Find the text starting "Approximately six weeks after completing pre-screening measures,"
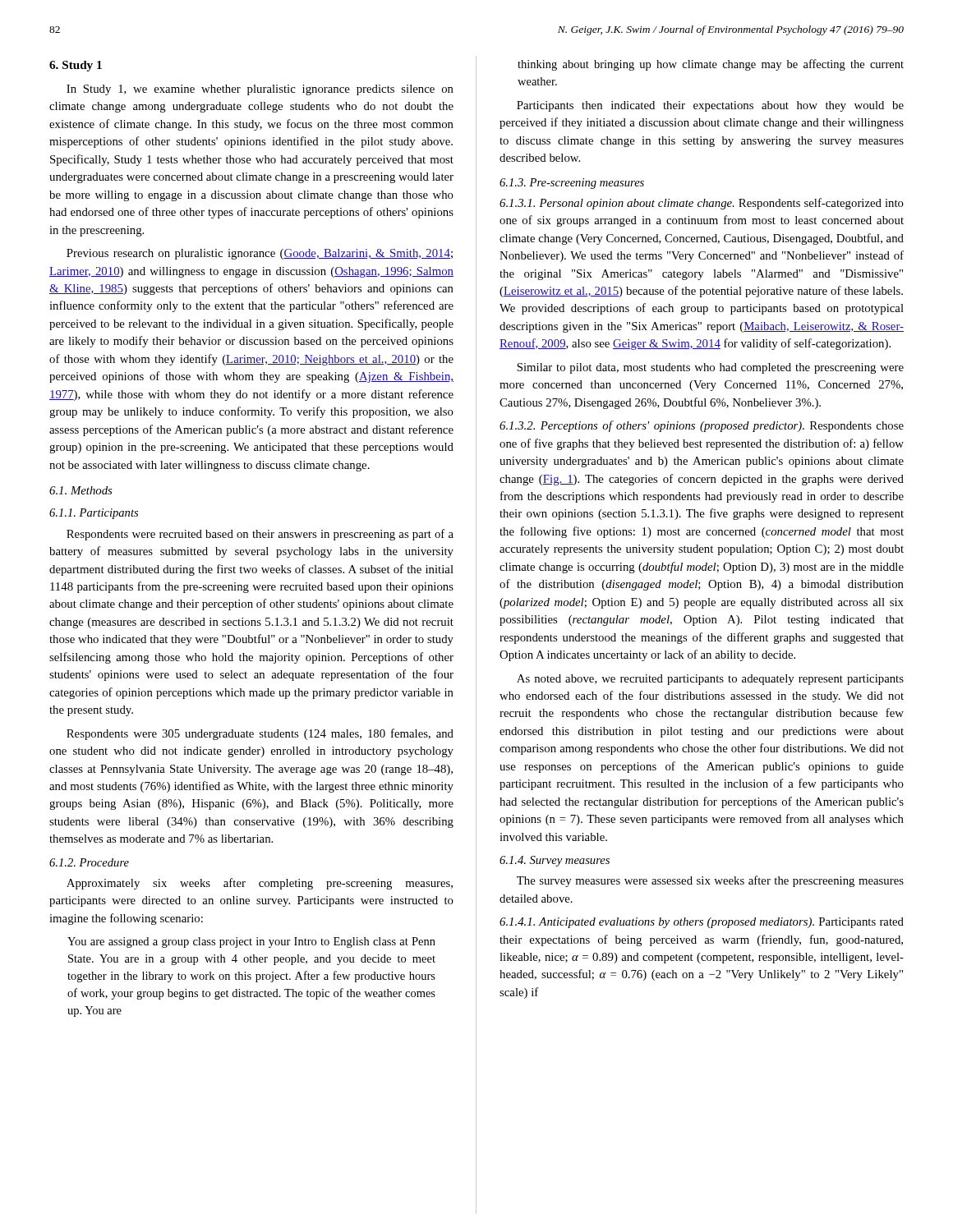 tap(251, 901)
